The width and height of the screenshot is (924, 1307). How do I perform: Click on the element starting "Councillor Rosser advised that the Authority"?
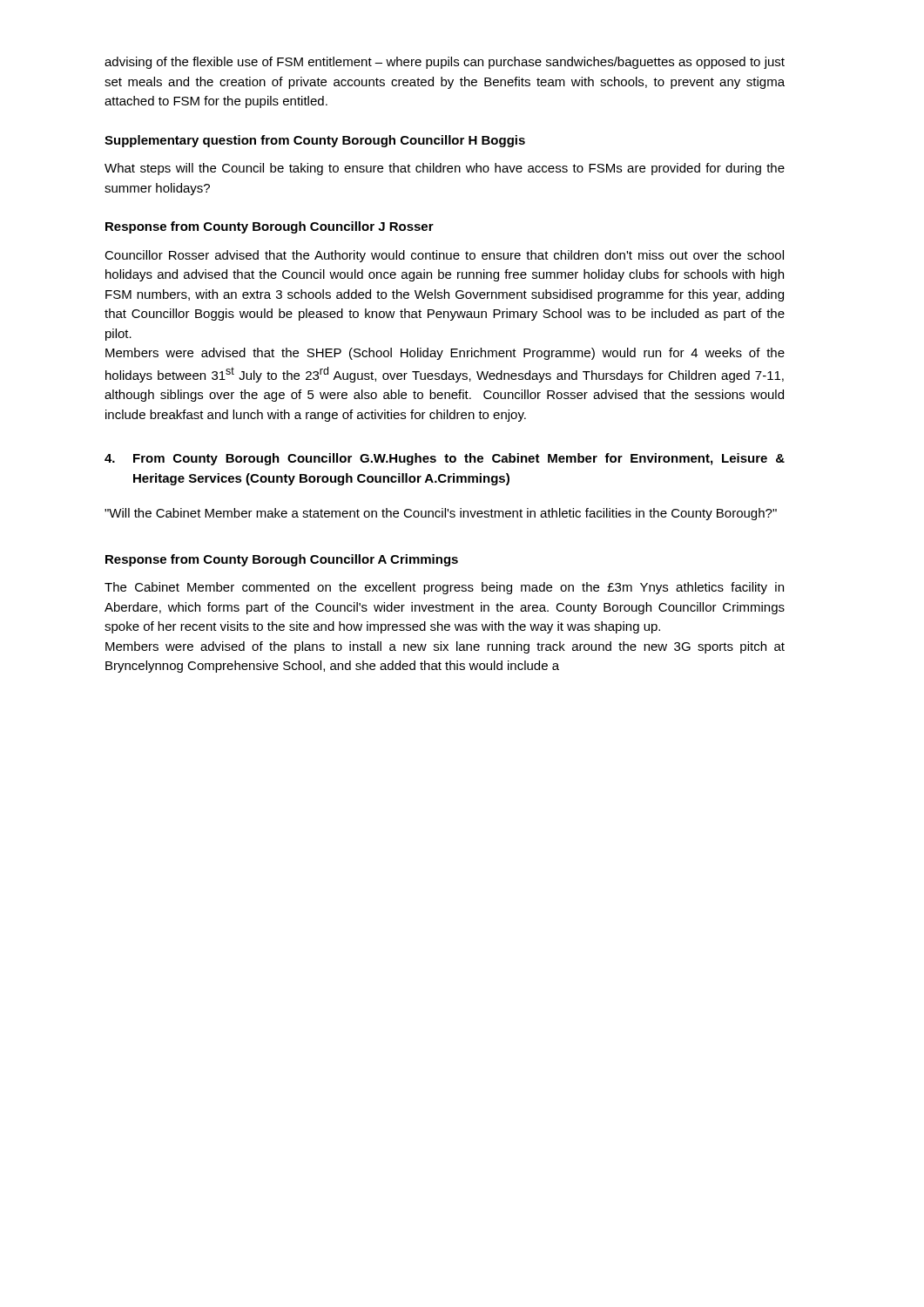(x=444, y=256)
